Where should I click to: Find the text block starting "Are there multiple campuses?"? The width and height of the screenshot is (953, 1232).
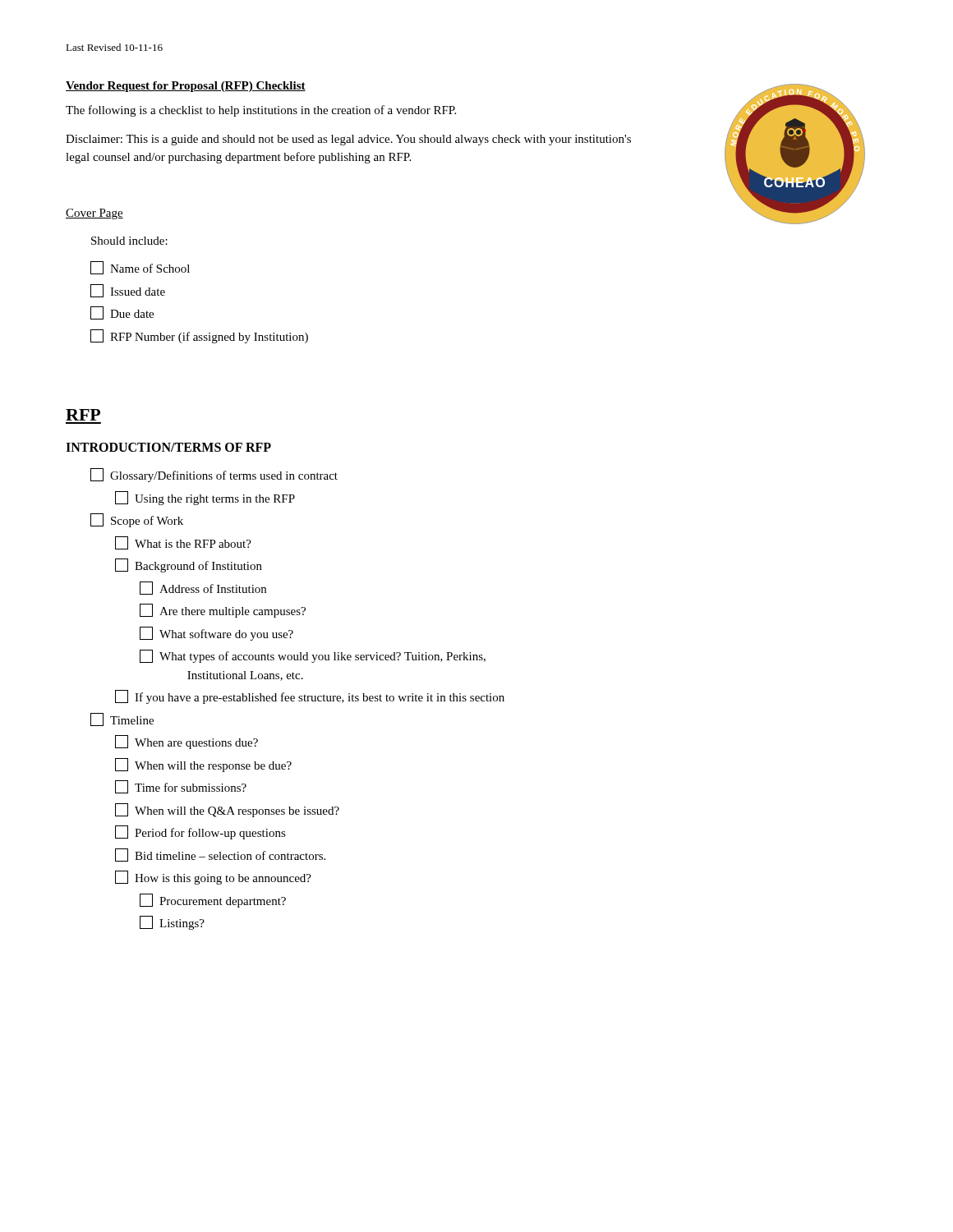click(223, 611)
